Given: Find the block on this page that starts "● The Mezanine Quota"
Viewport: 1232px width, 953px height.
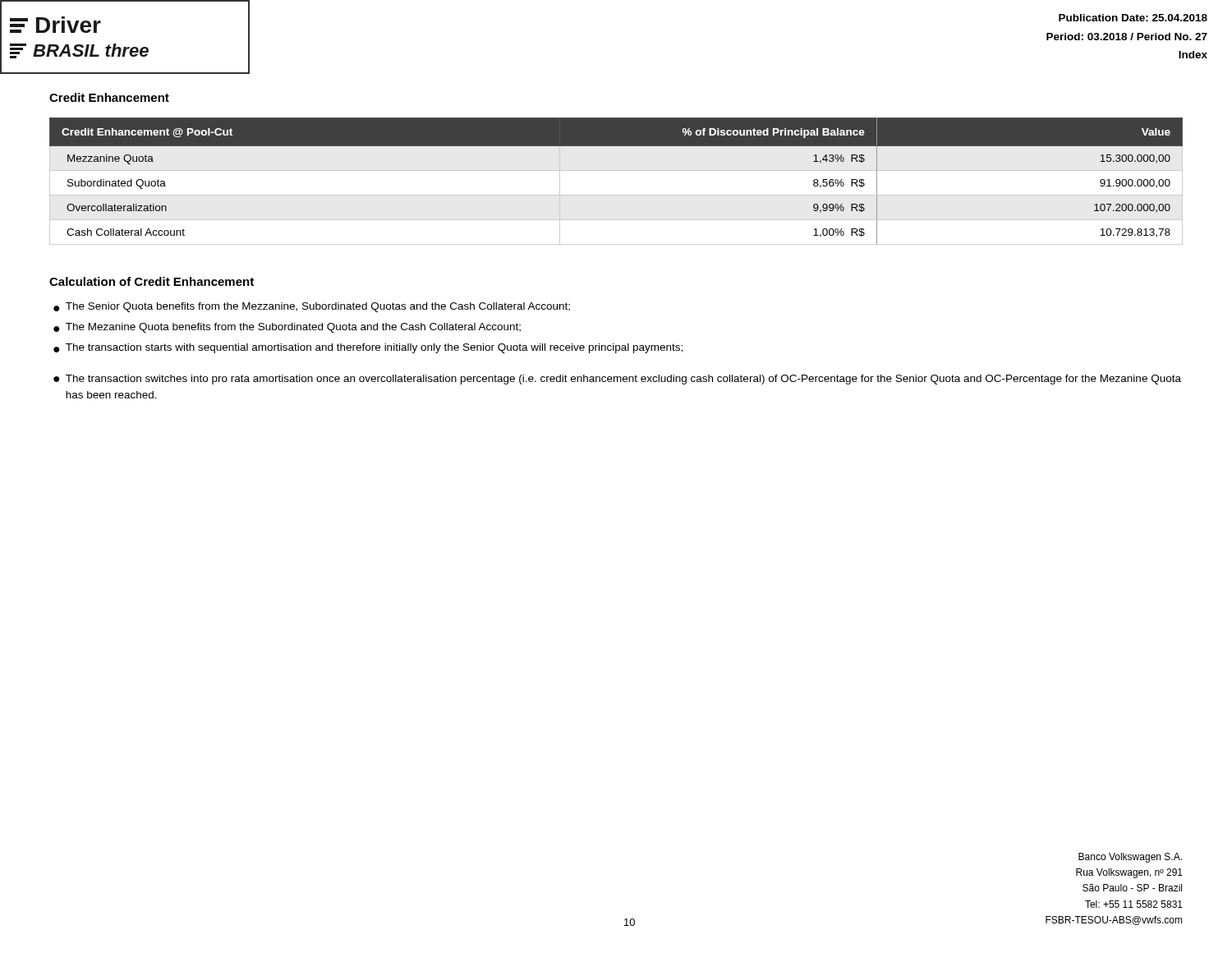Looking at the screenshot, I should tap(287, 328).
